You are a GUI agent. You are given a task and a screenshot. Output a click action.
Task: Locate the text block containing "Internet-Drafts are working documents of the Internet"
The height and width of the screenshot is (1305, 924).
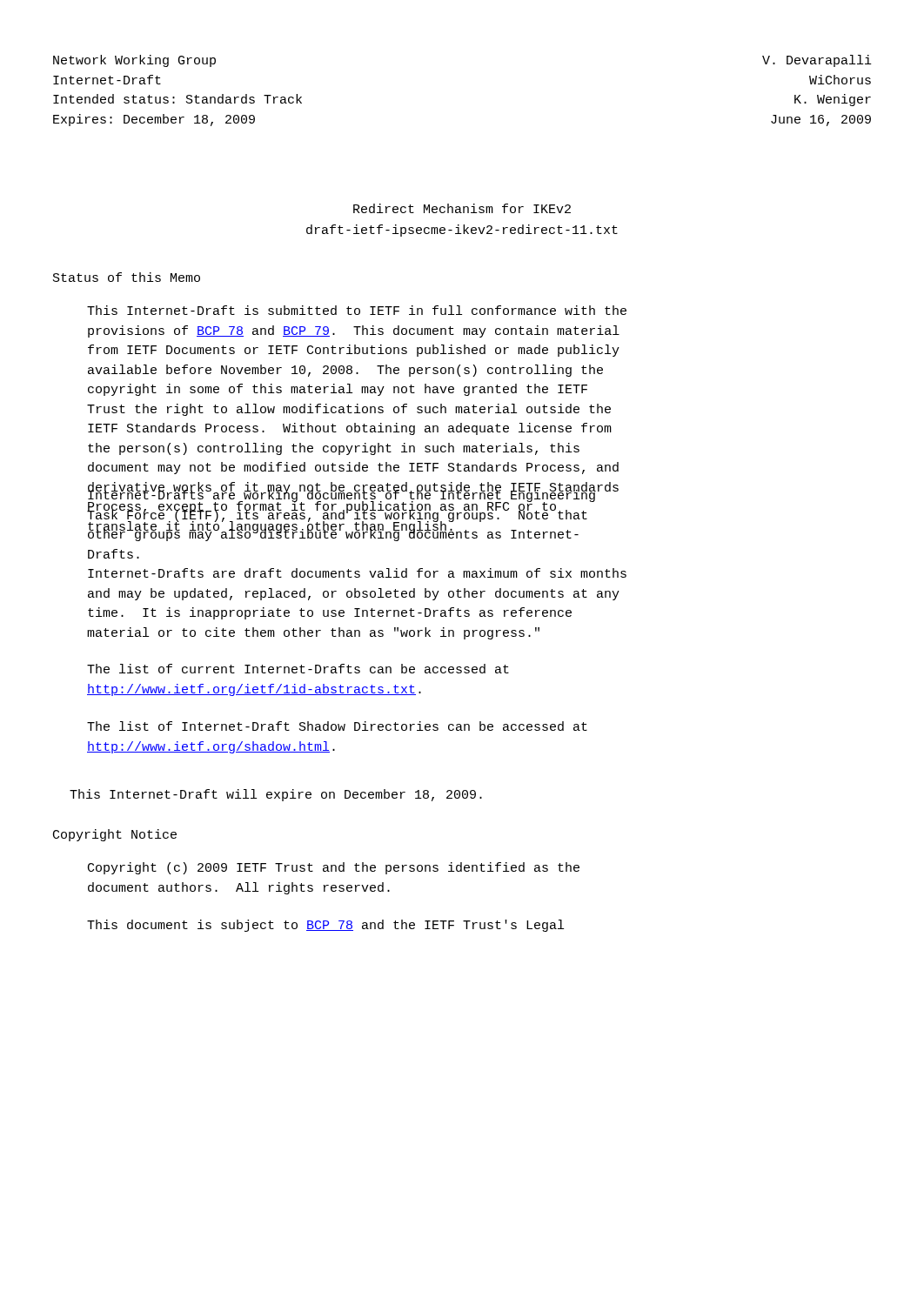coord(342,526)
